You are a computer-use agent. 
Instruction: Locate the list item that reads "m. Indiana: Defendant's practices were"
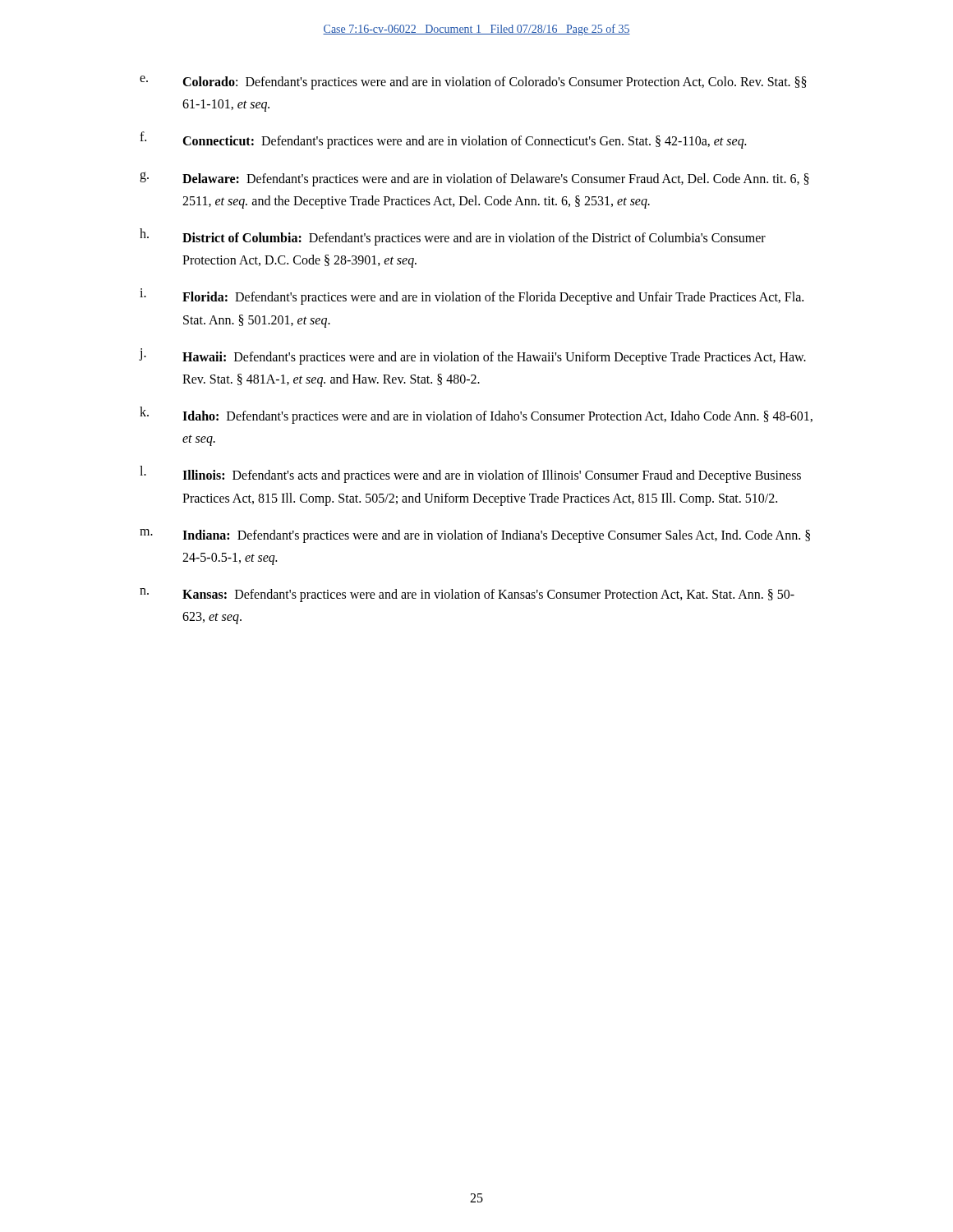pos(476,546)
